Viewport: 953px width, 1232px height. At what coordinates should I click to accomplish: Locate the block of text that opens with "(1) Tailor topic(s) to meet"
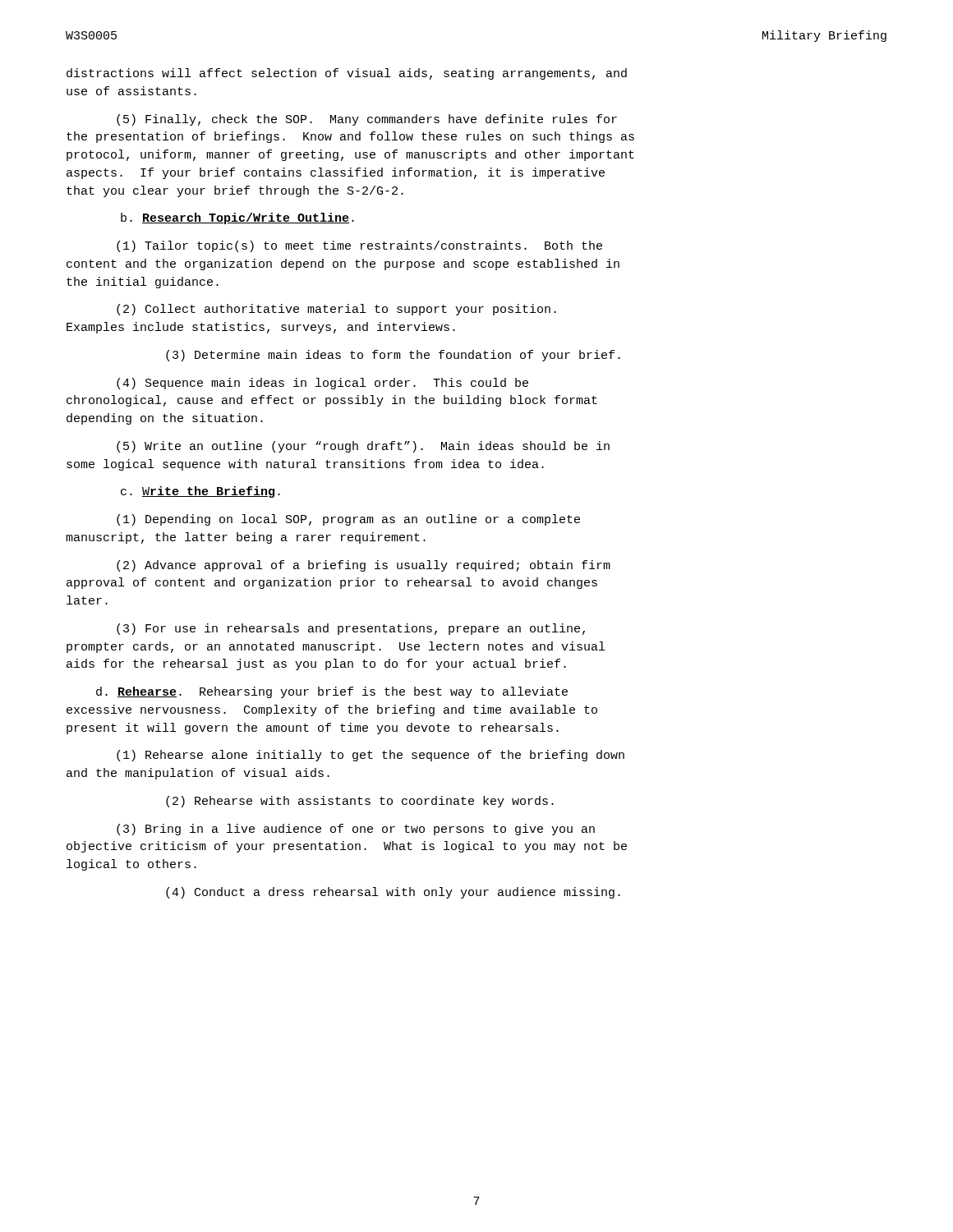(476, 265)
